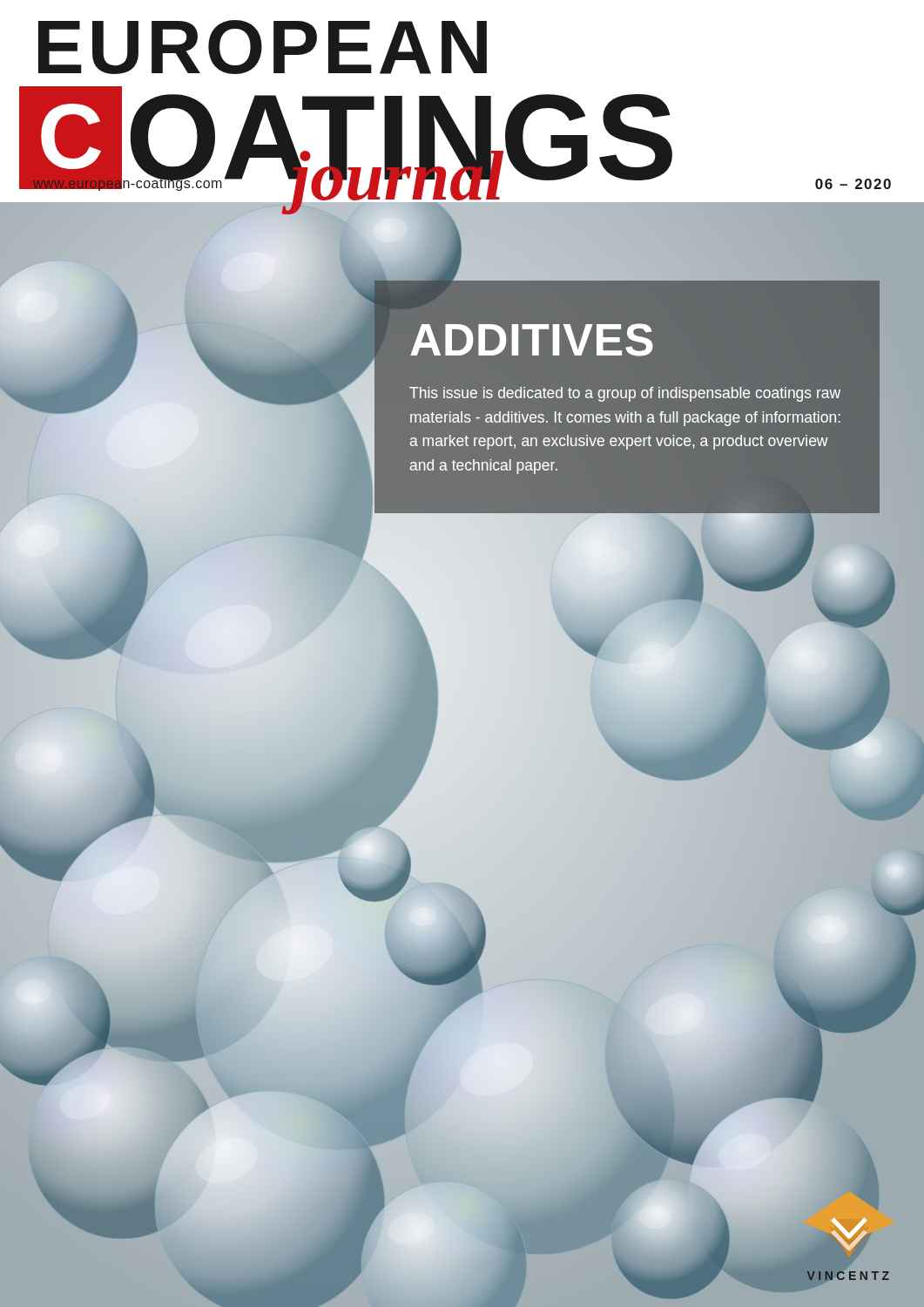This screenshot has width=924, height=1307.
Task: Select the logo
Action: 850,1235
